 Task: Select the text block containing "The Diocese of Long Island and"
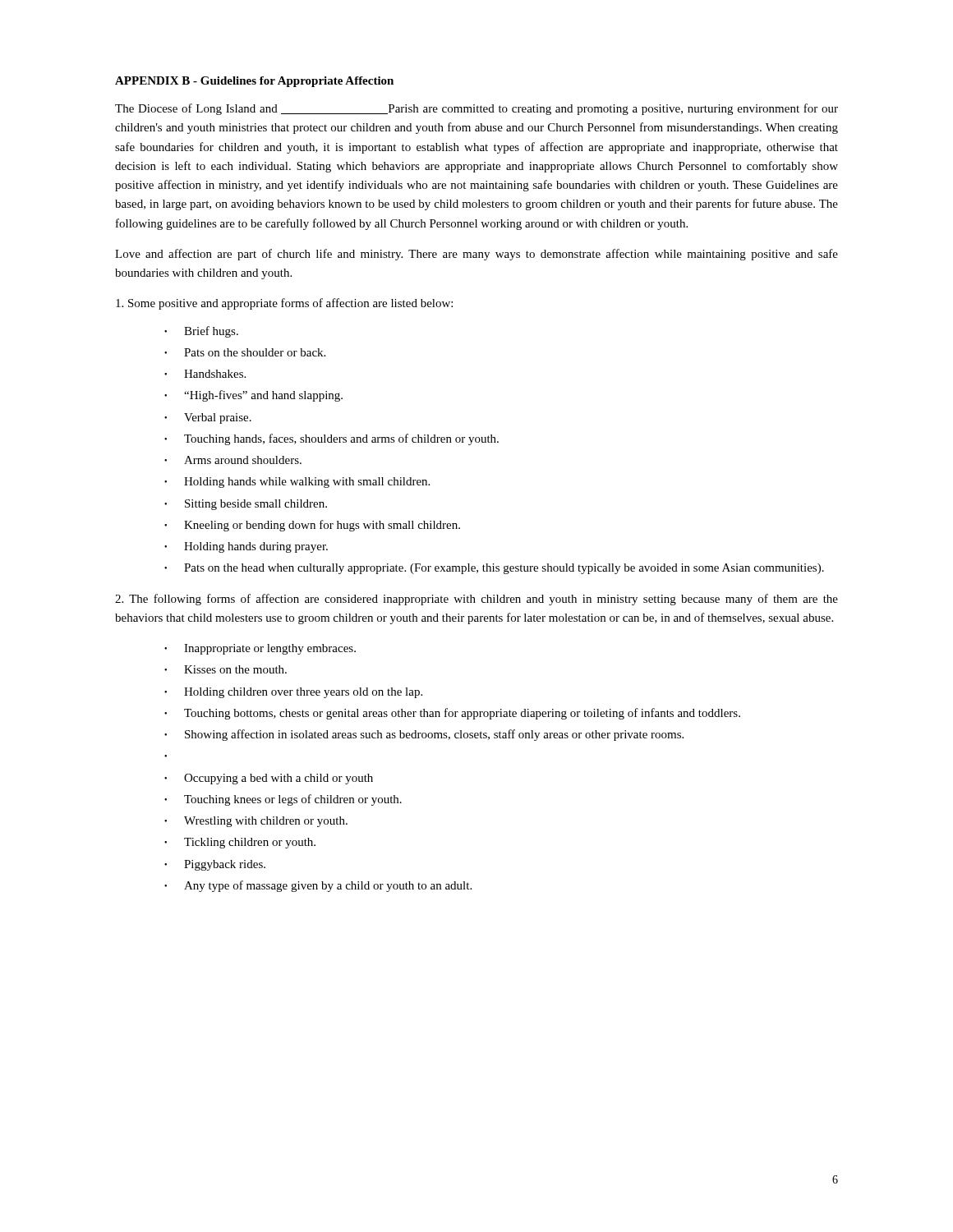(476, 166)
